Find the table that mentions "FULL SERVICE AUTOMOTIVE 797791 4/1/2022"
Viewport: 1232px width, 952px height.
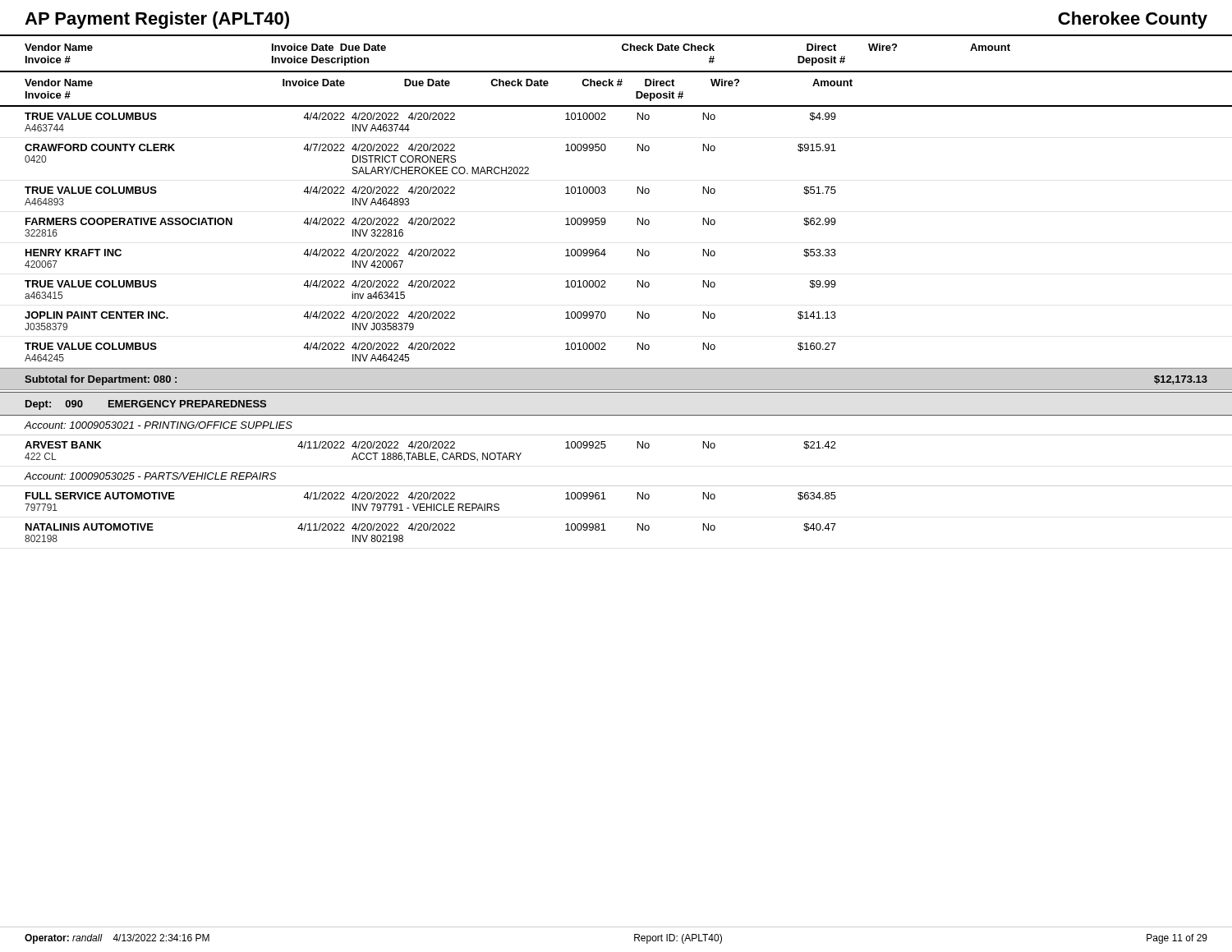click(616, 502)
